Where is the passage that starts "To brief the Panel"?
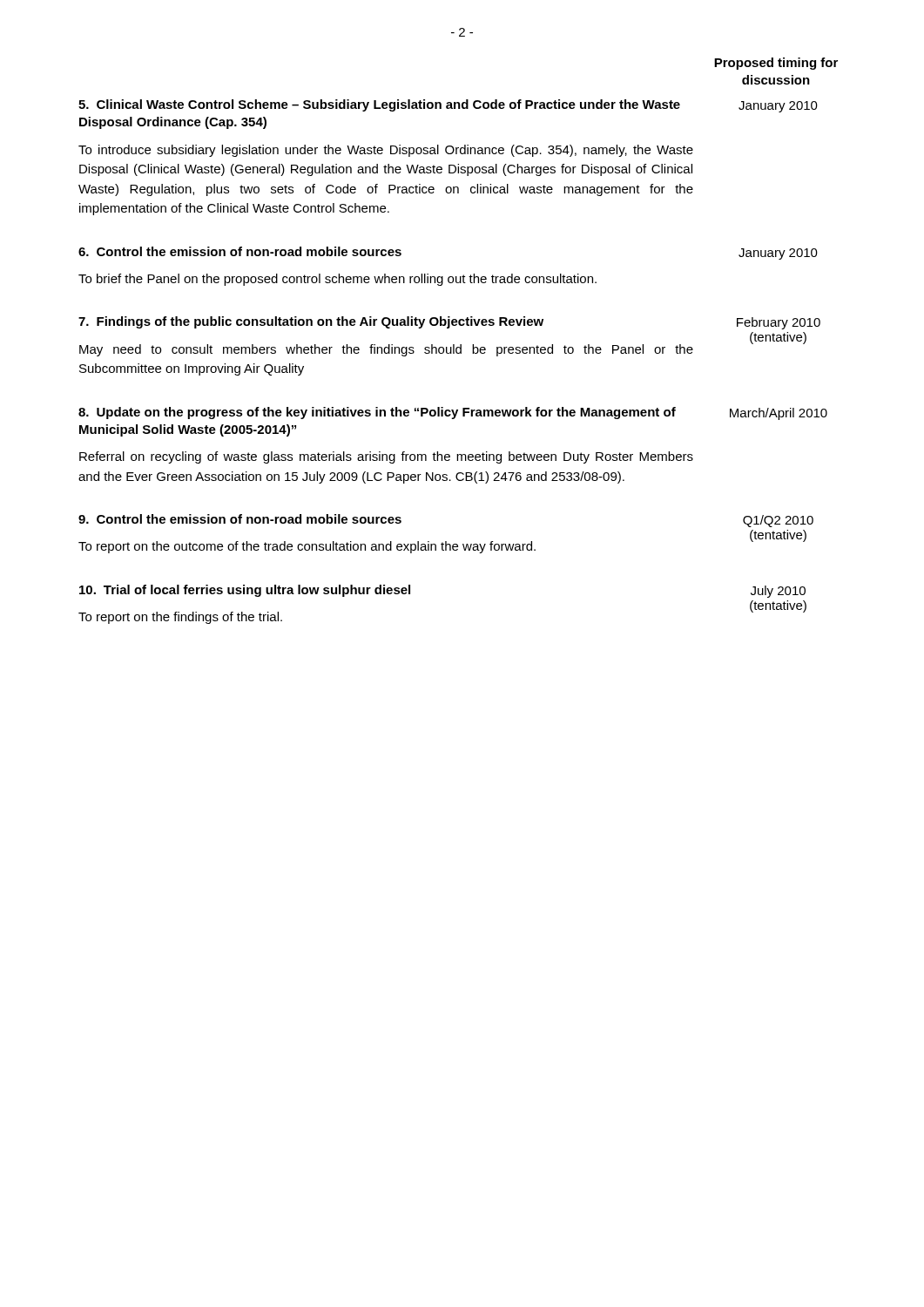The image size is (924, 1307). (x=338, y=278)
